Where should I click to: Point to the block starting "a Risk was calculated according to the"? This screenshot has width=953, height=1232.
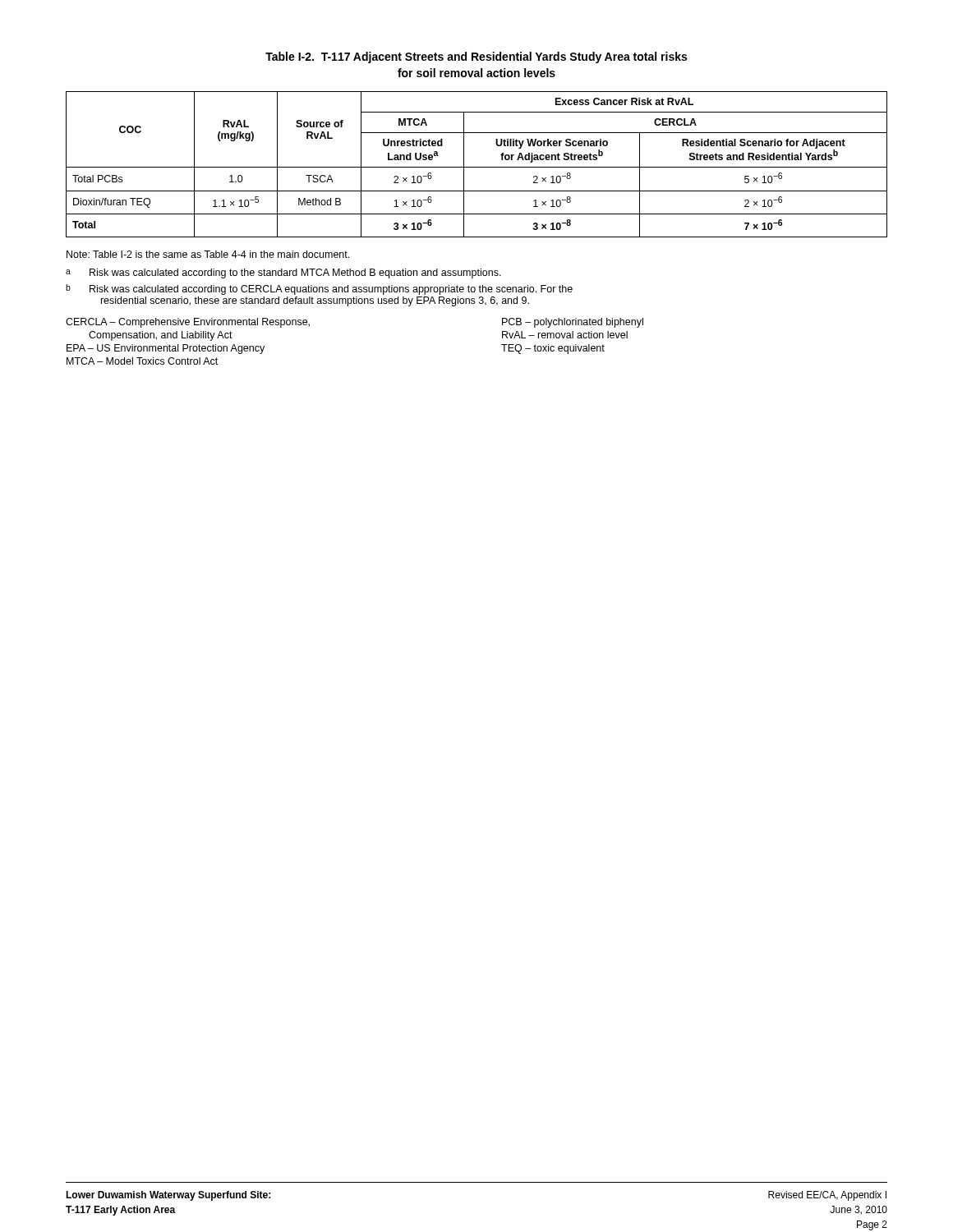pos(476,287)
